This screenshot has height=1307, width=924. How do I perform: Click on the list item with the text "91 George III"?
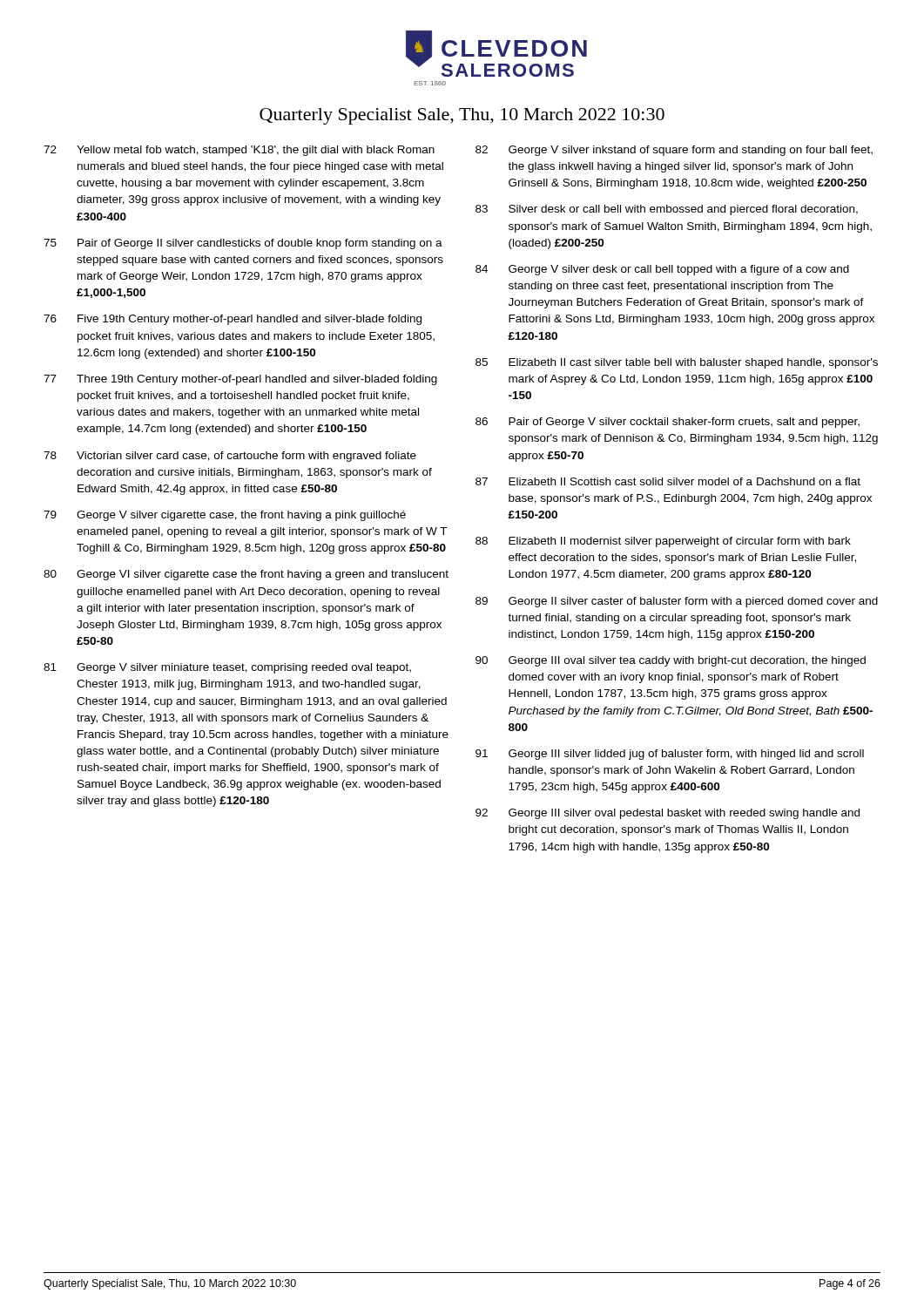click(x=678, y=770)
